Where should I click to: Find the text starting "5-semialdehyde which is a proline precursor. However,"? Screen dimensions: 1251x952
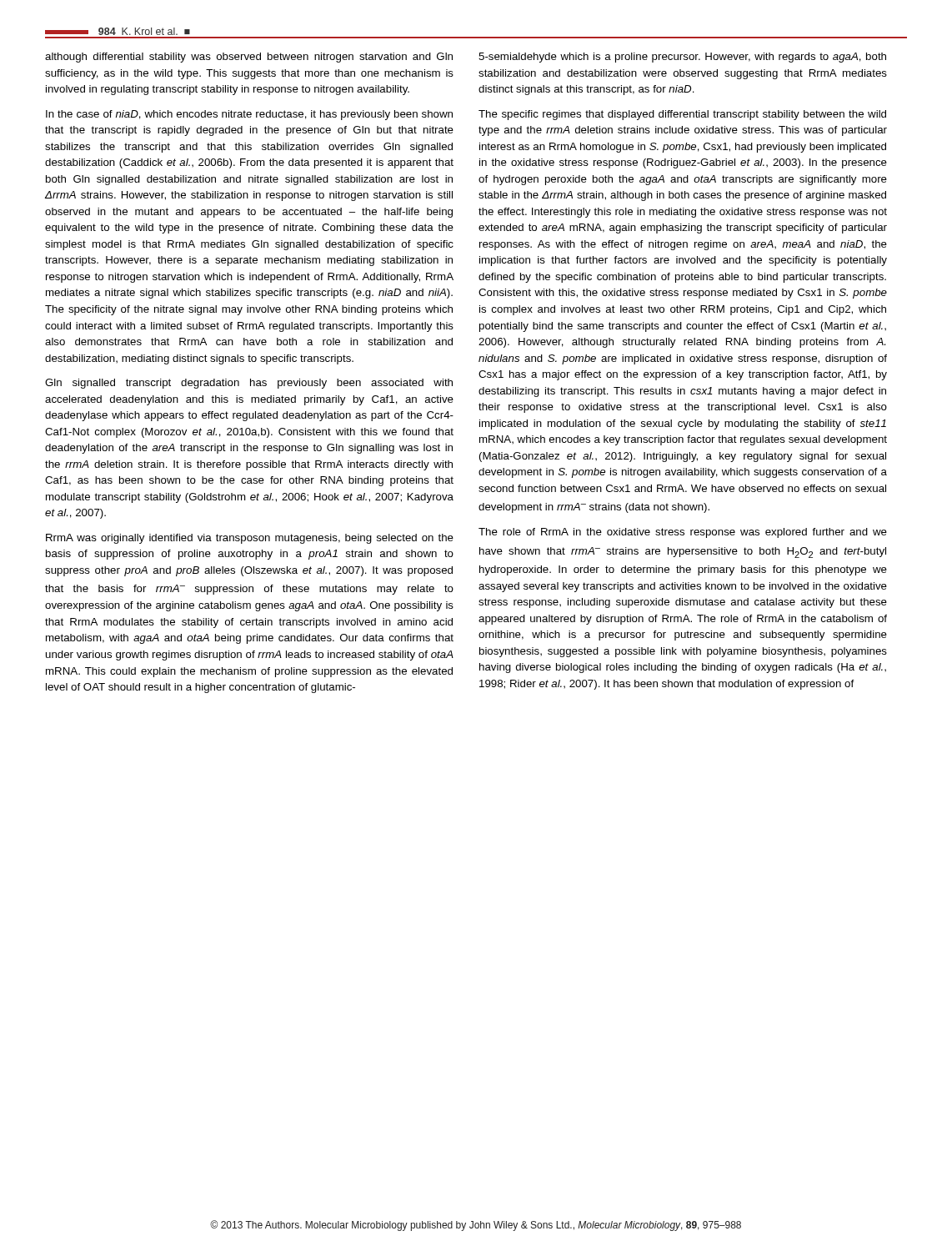(x=683, y=370)
